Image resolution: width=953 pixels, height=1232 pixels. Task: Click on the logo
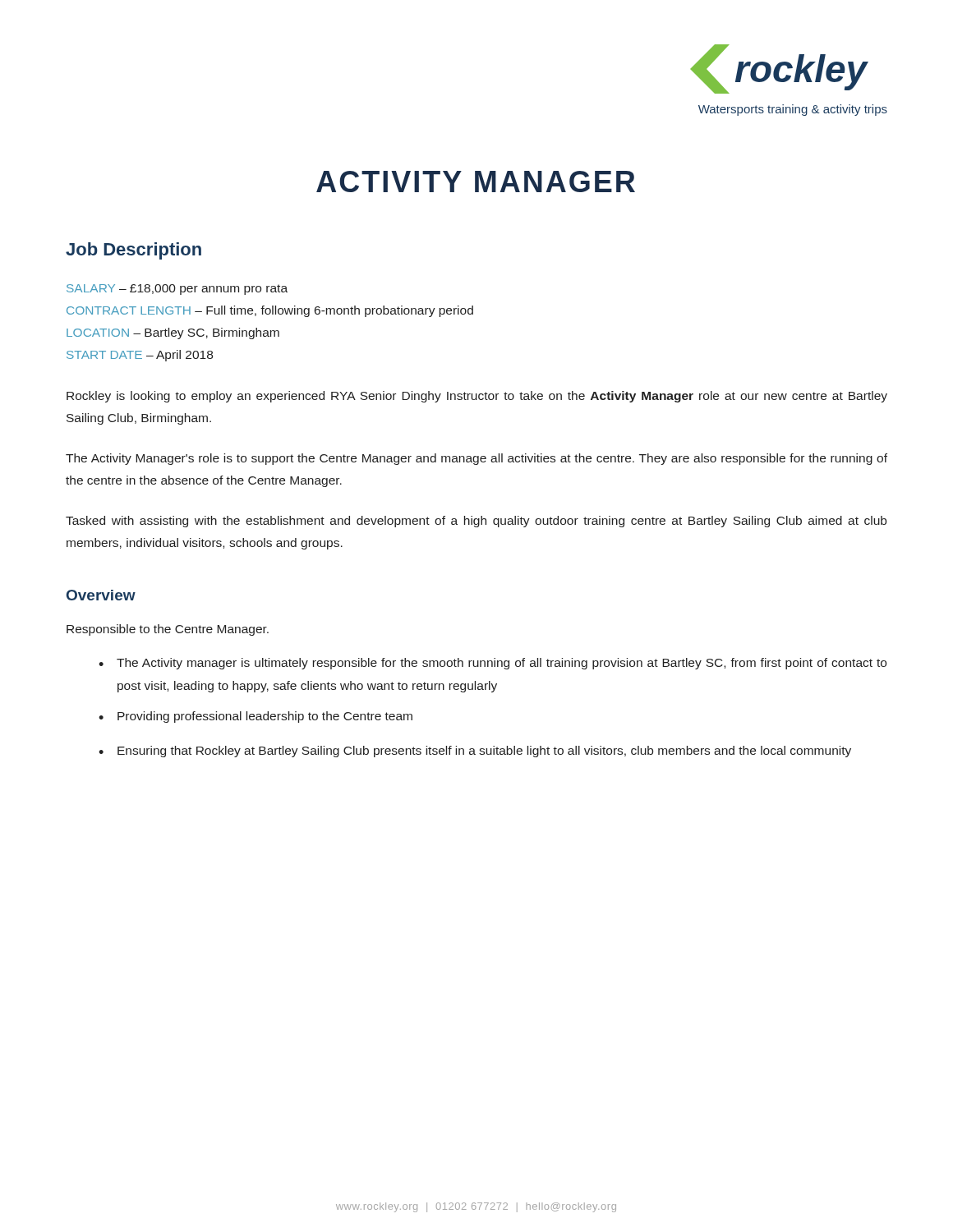click(x=476, y=78)
